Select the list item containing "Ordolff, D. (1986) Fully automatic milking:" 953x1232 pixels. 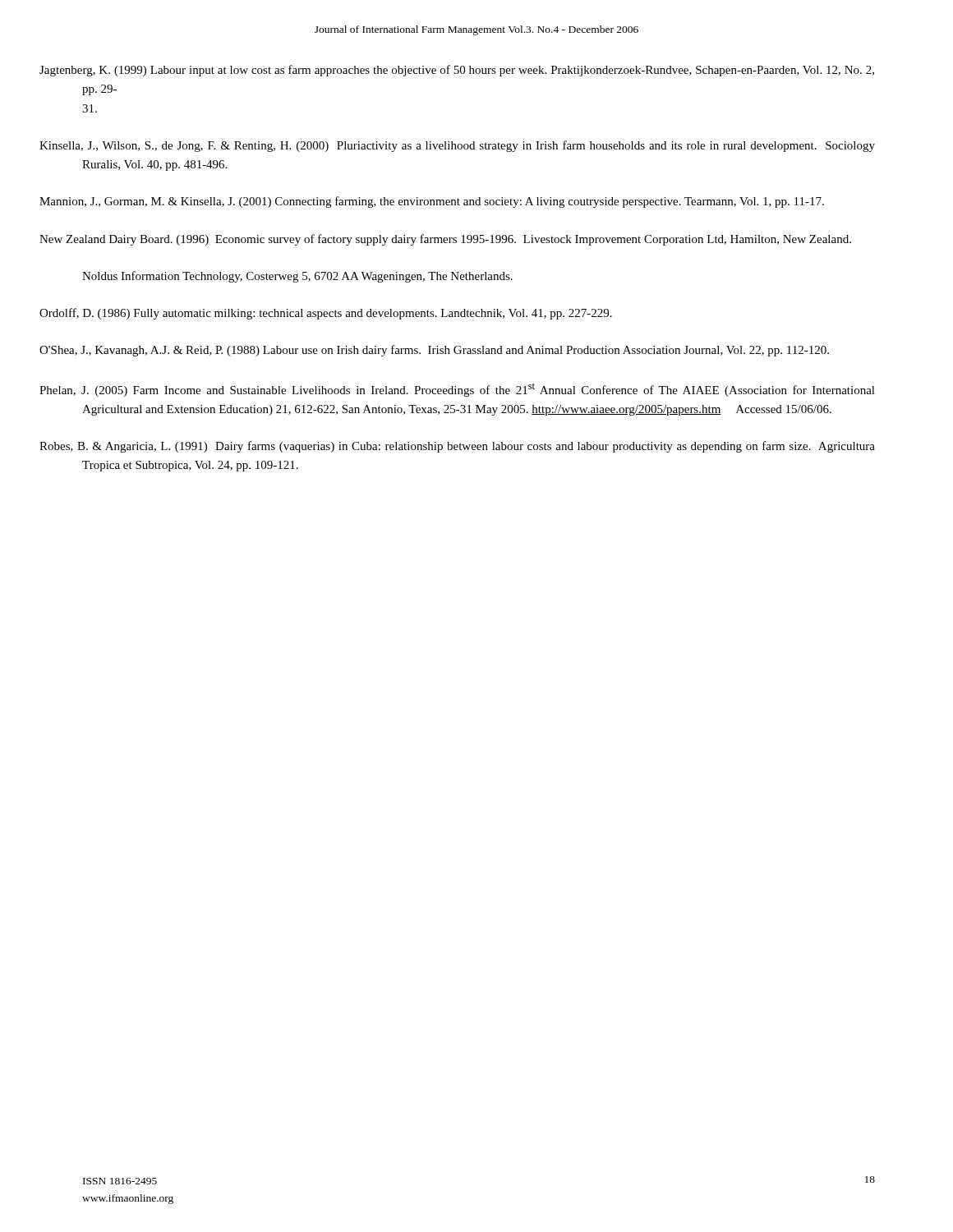(x=479, y=313)
